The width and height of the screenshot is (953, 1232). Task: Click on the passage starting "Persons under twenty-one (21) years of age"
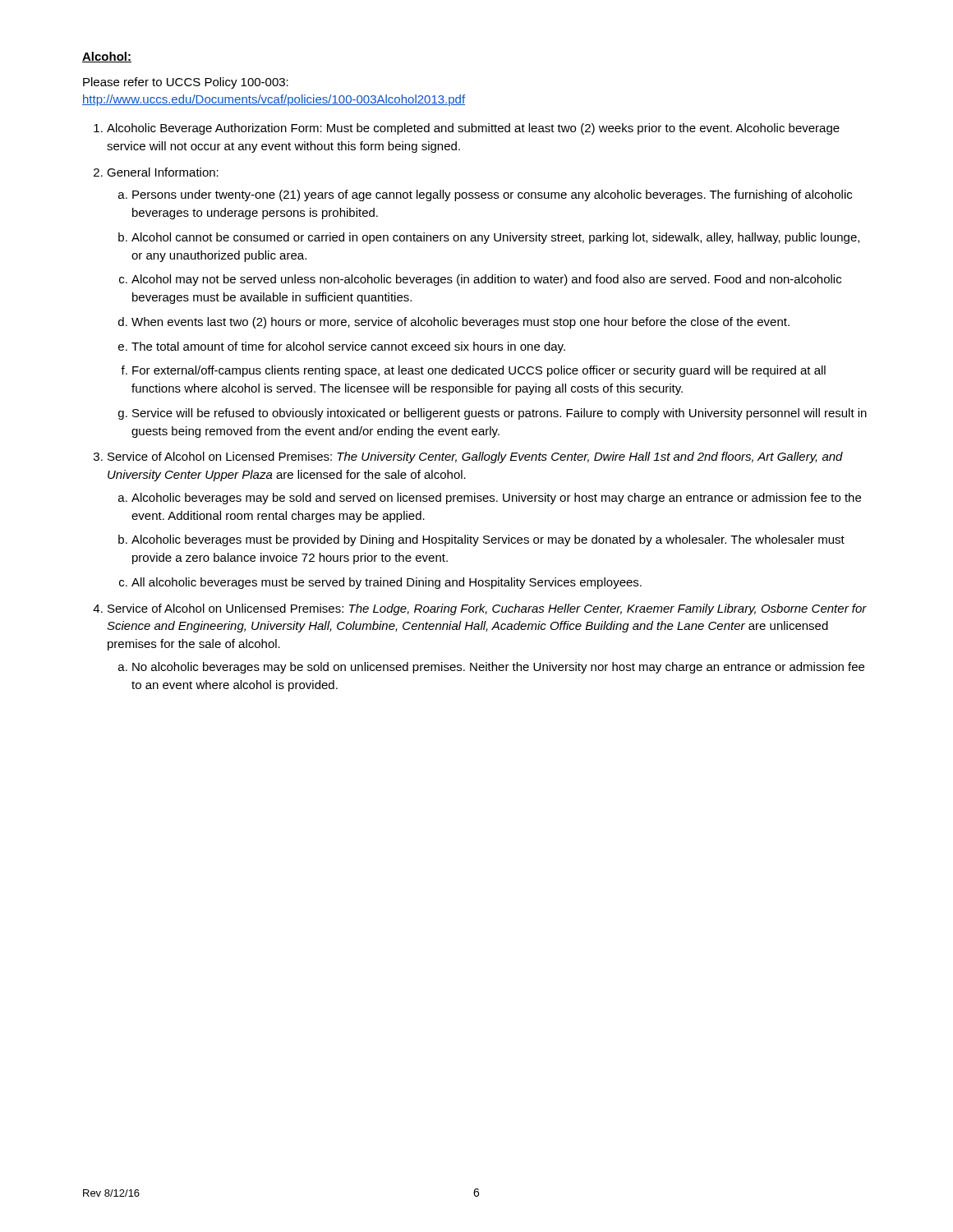(x=492, y=203)
